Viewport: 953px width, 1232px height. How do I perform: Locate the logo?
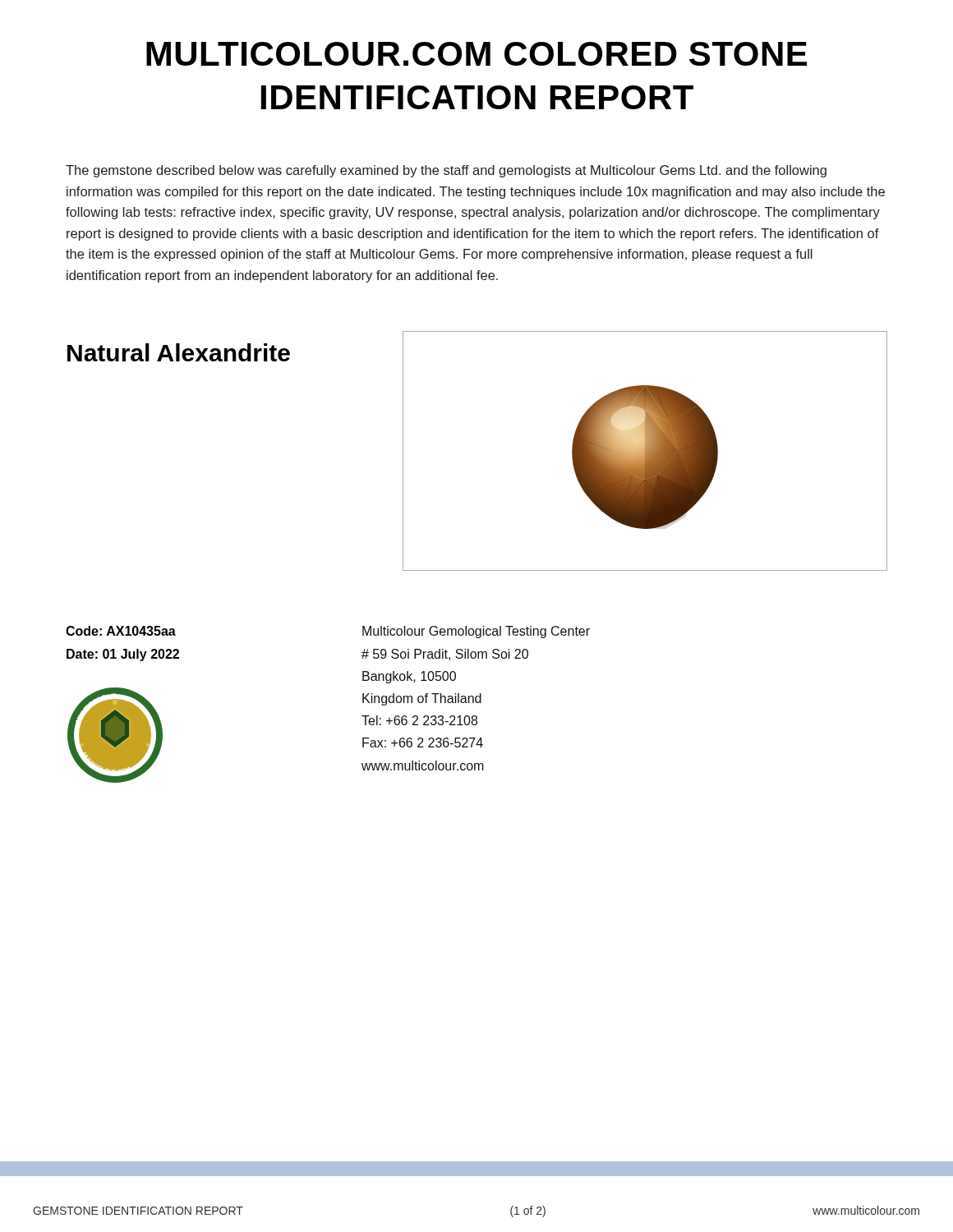(115, 735)
